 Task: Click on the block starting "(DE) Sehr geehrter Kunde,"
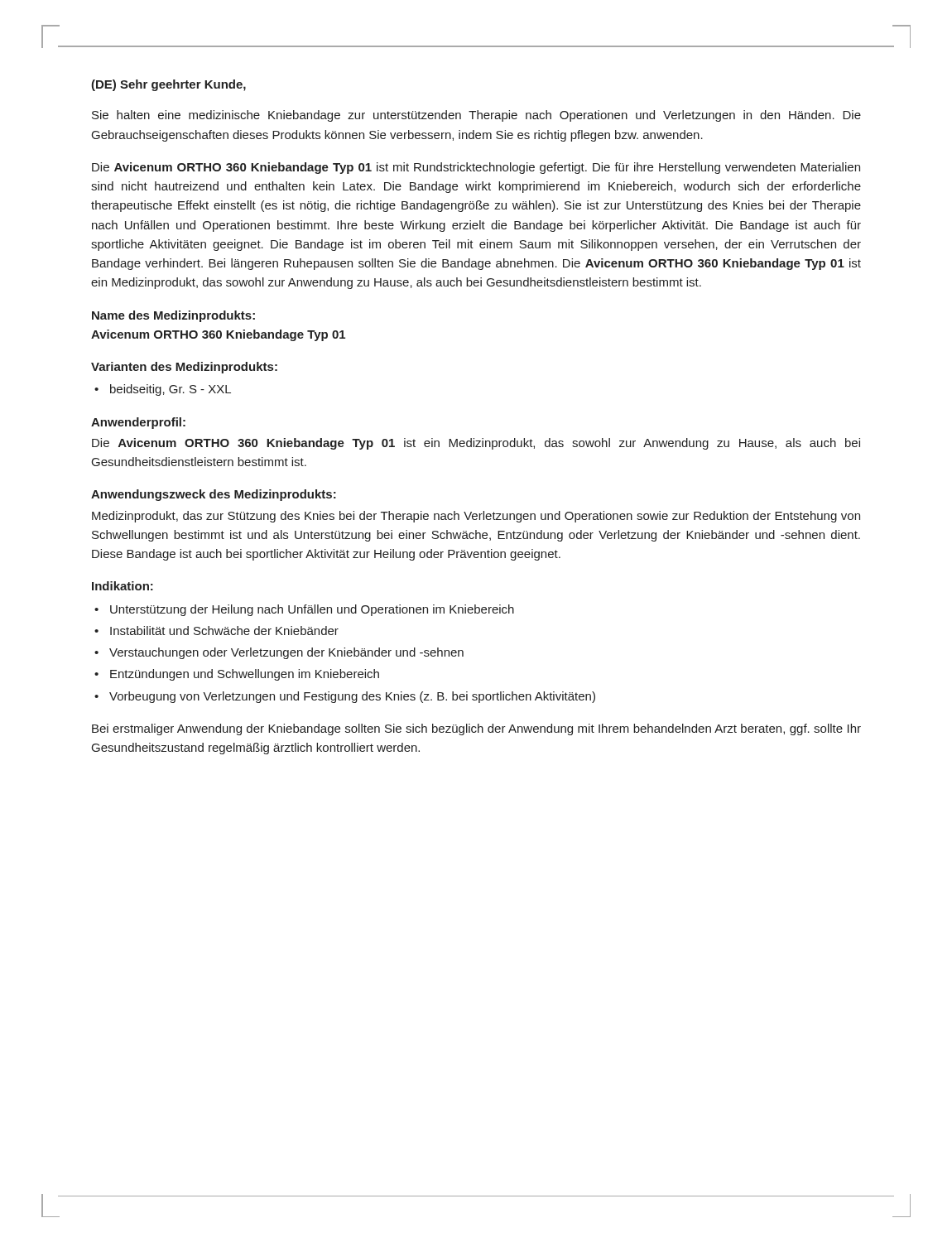[169, 84]
